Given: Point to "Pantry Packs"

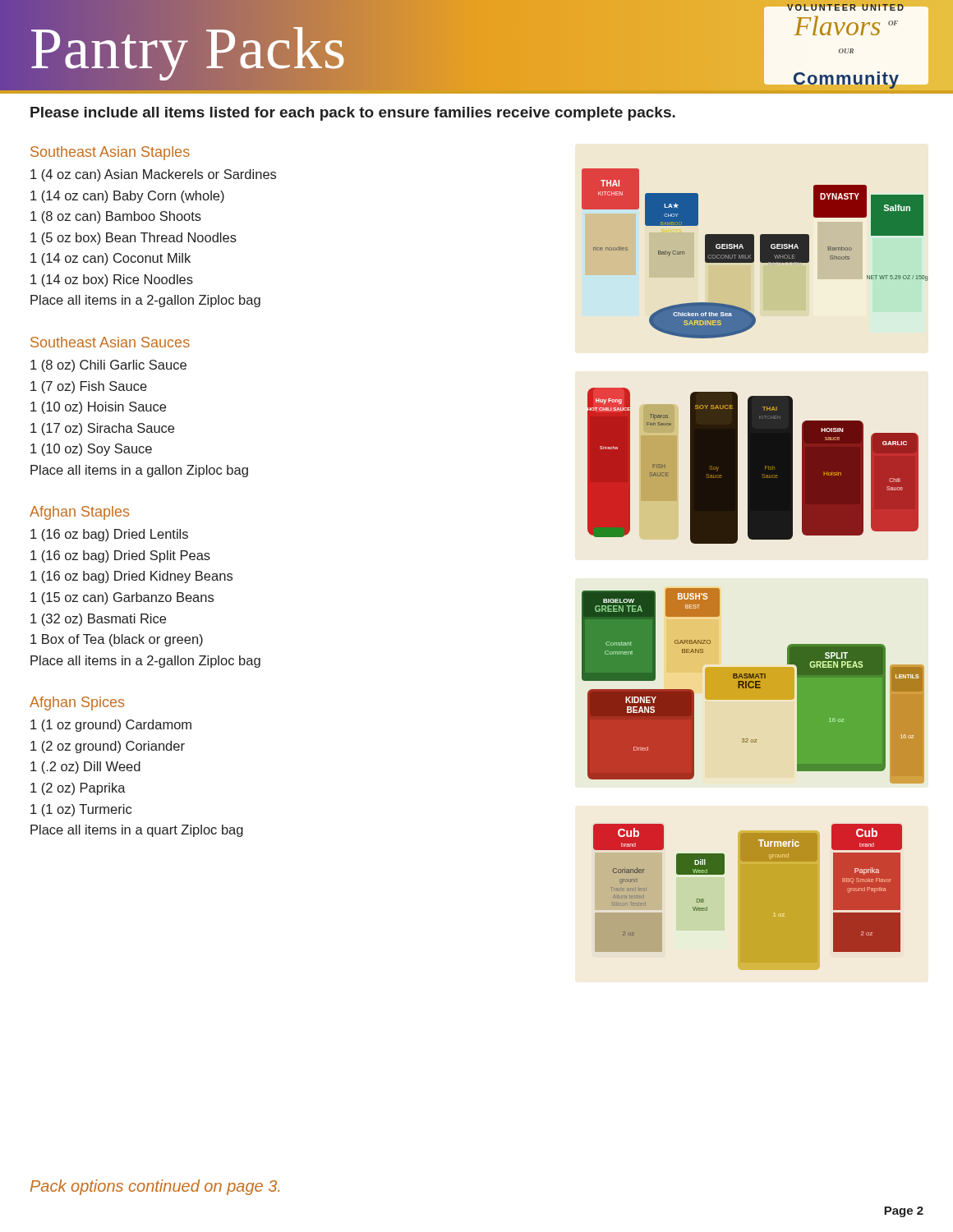Looking at the screenshot, I should [x=188, y=48].
